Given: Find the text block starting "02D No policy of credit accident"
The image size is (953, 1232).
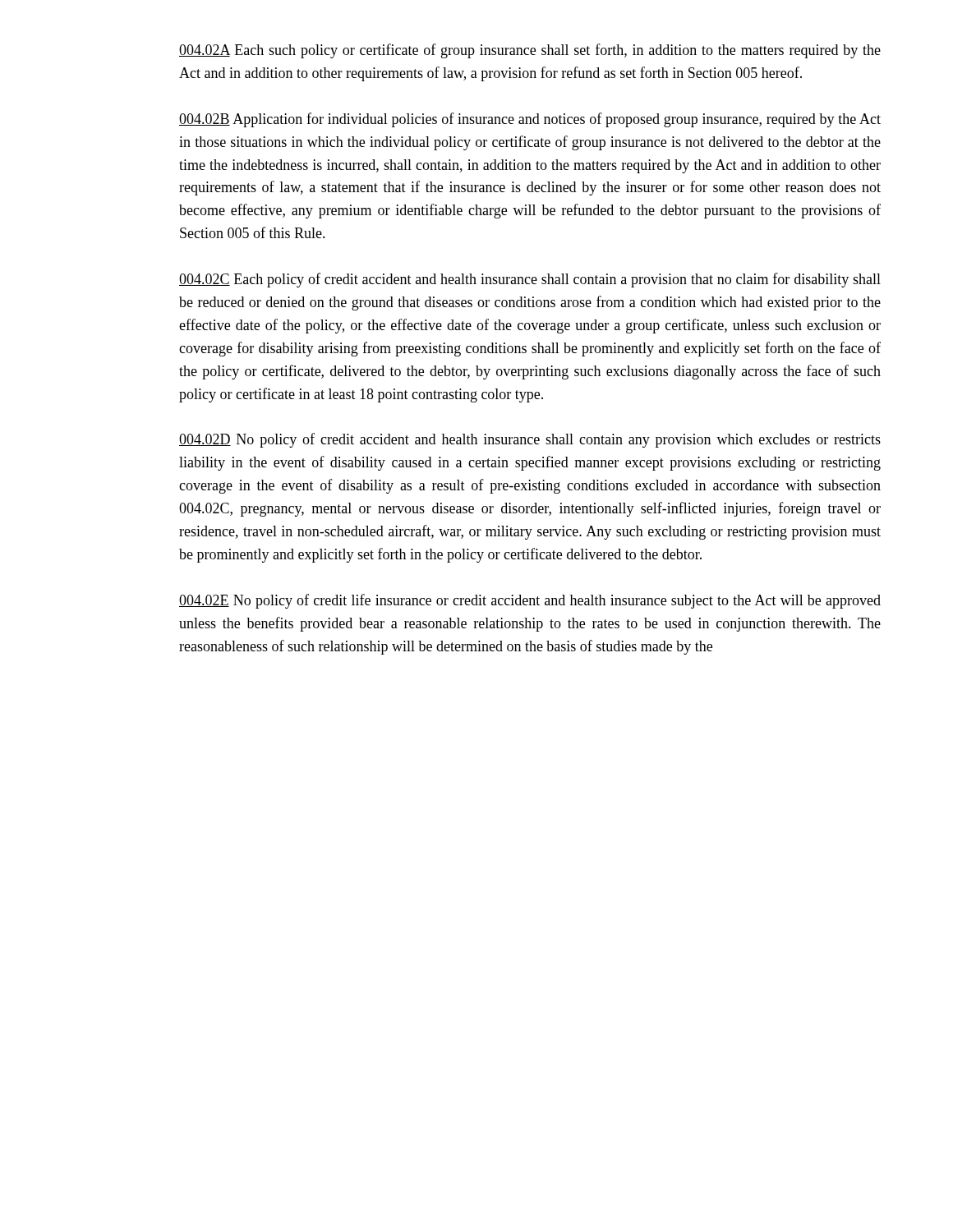Looking at the screenshot, I should point(530,497).
